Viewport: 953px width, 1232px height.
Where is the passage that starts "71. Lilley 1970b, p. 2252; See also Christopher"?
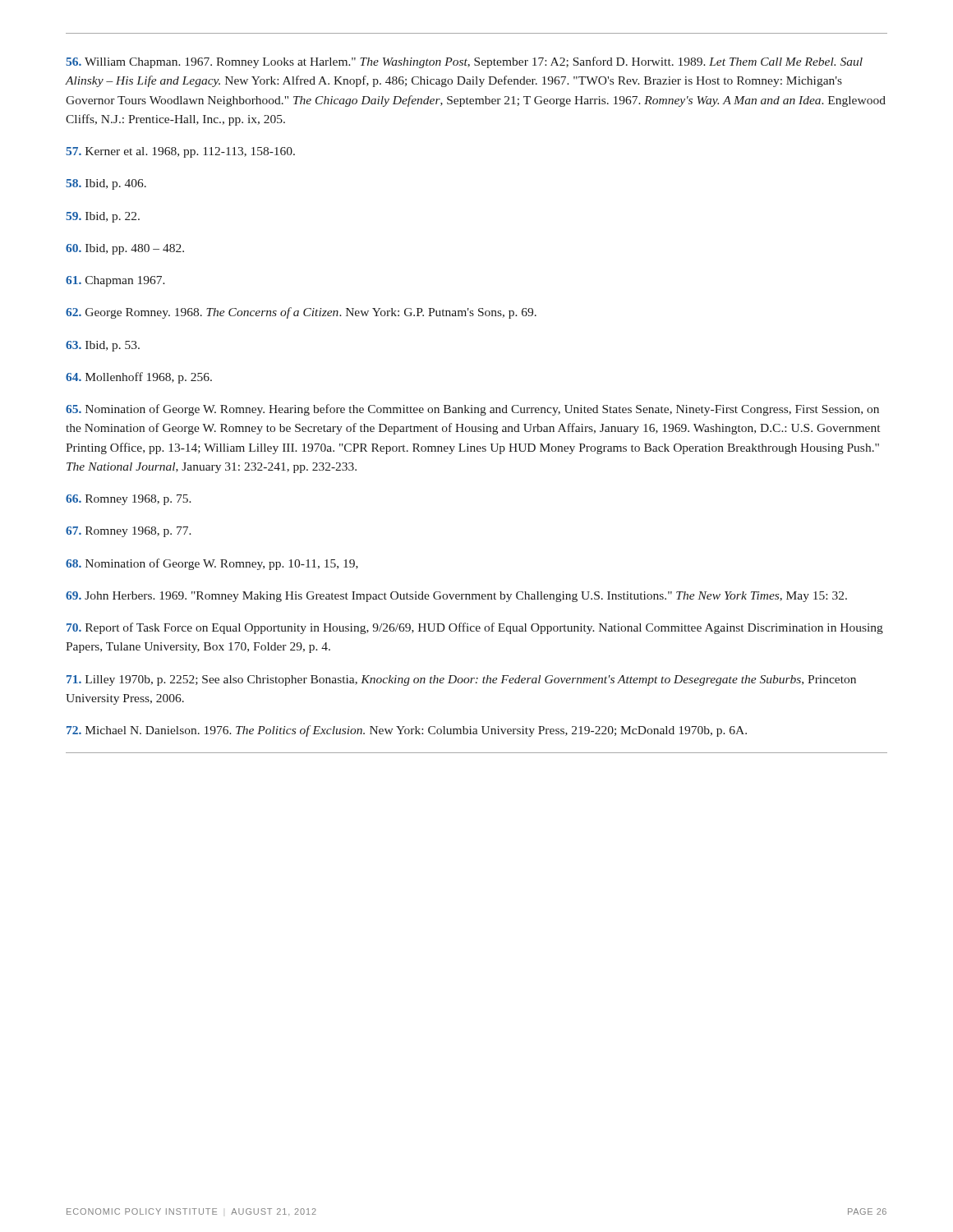pyautogui.click(x=461, y=688)
